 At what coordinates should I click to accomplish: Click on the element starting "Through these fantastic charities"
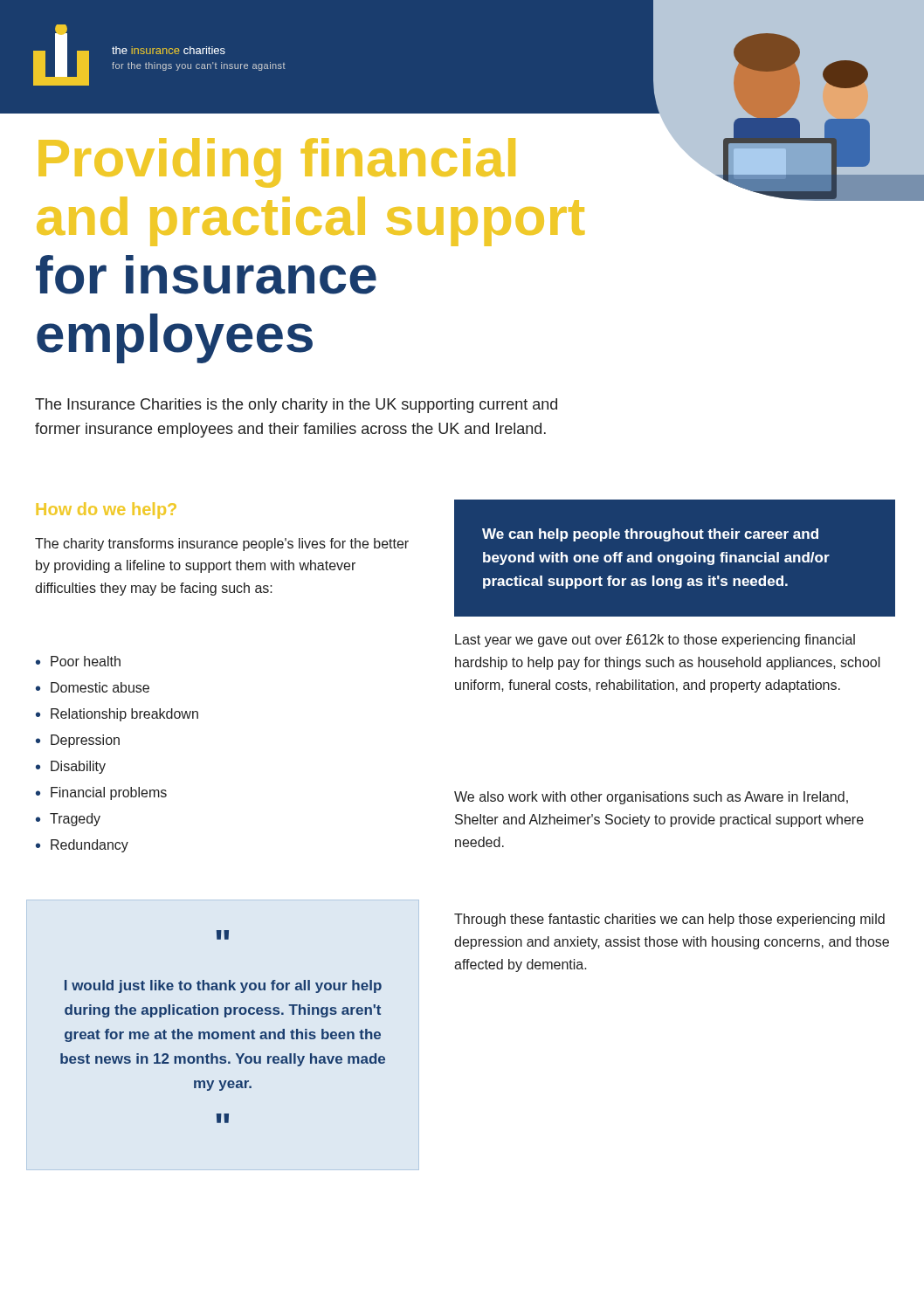[672, 942]
